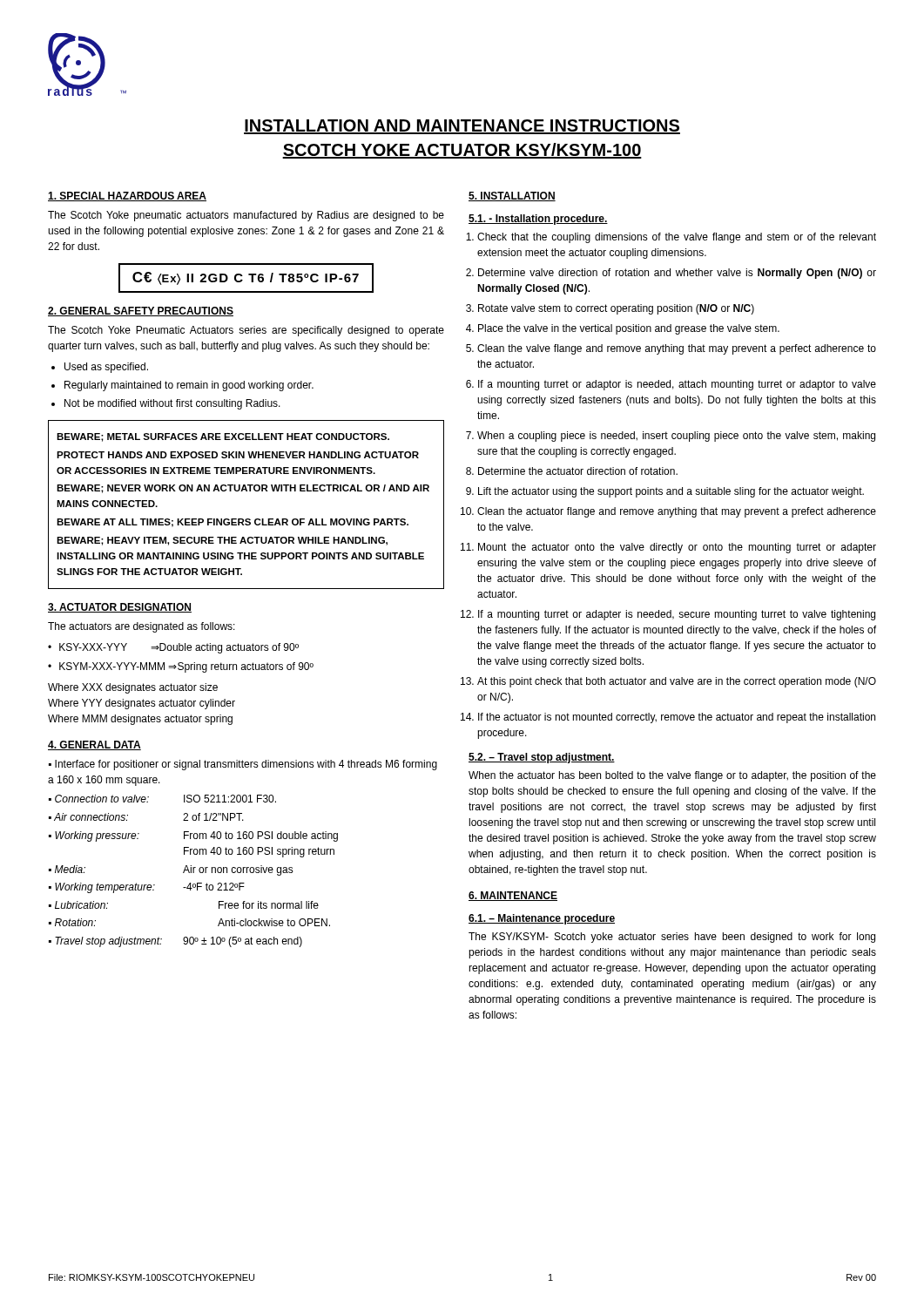The width and height of the screenshot is (924, 1307).
Task: Locate the element starting "Determine valve direction of rotation"
Action: (x=677, y=281)
